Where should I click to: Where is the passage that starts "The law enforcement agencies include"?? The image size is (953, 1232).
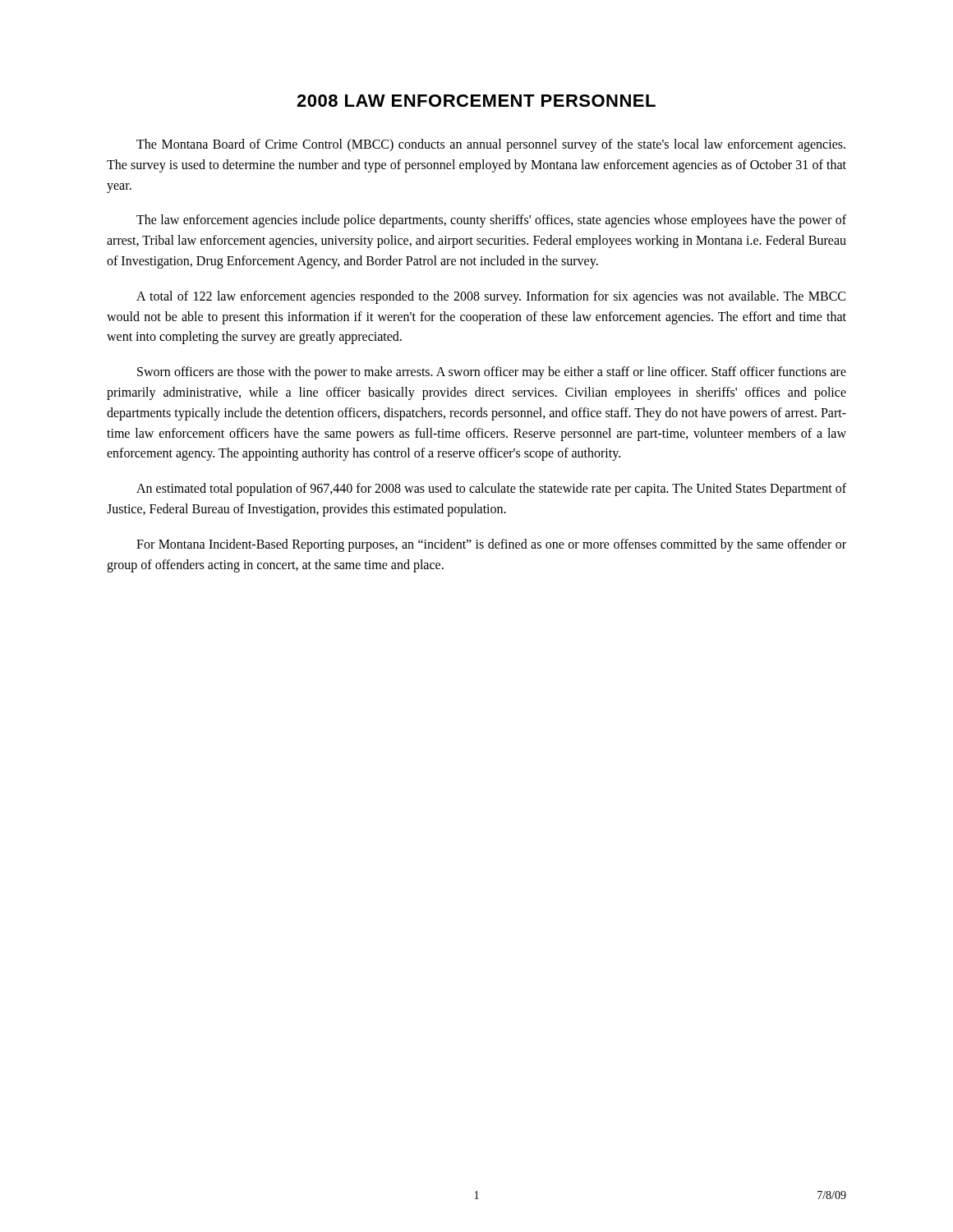click(476, 240)
